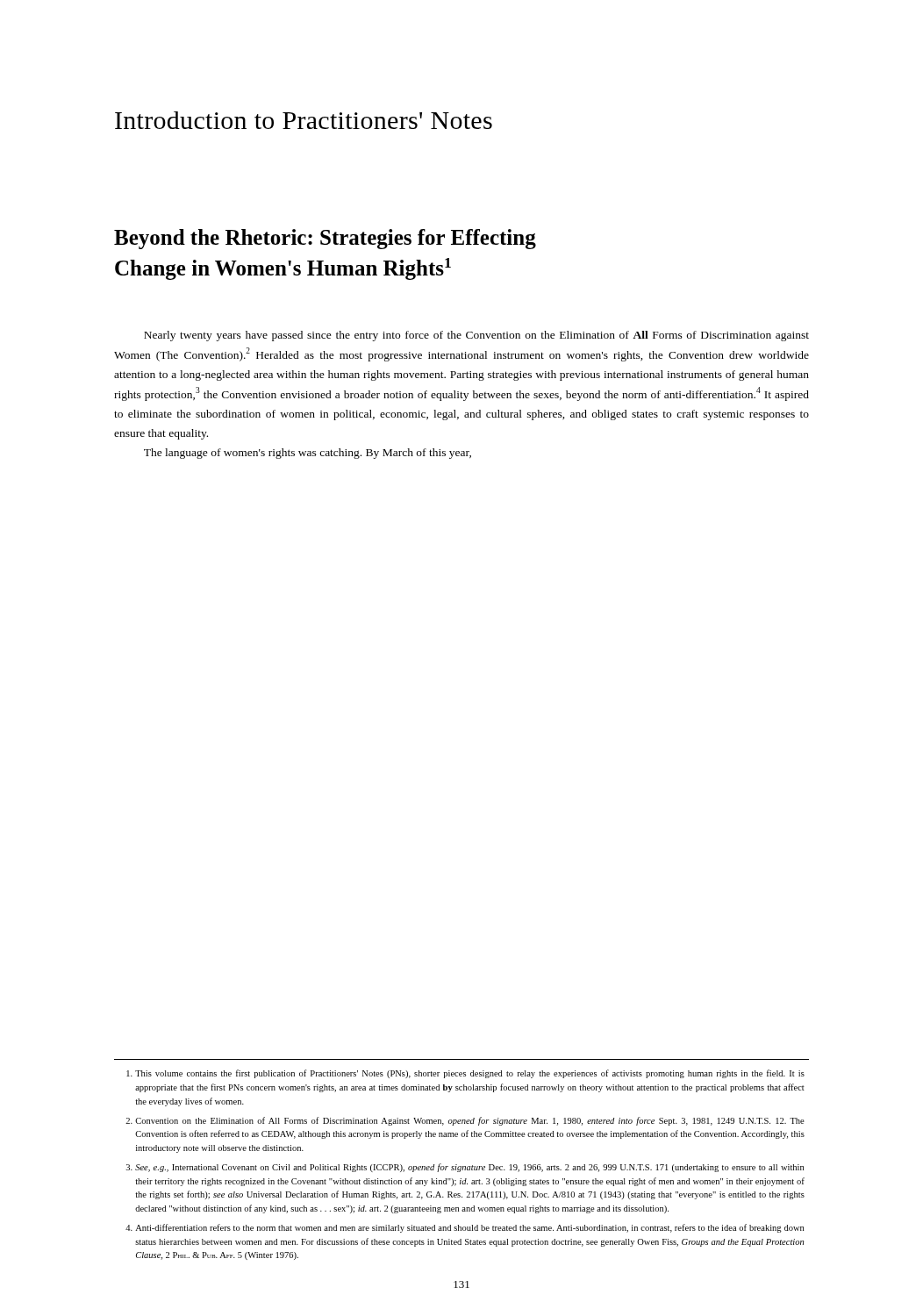Locate the block of text that opens with "Nearly twenty years have passed"

(462, 394)
